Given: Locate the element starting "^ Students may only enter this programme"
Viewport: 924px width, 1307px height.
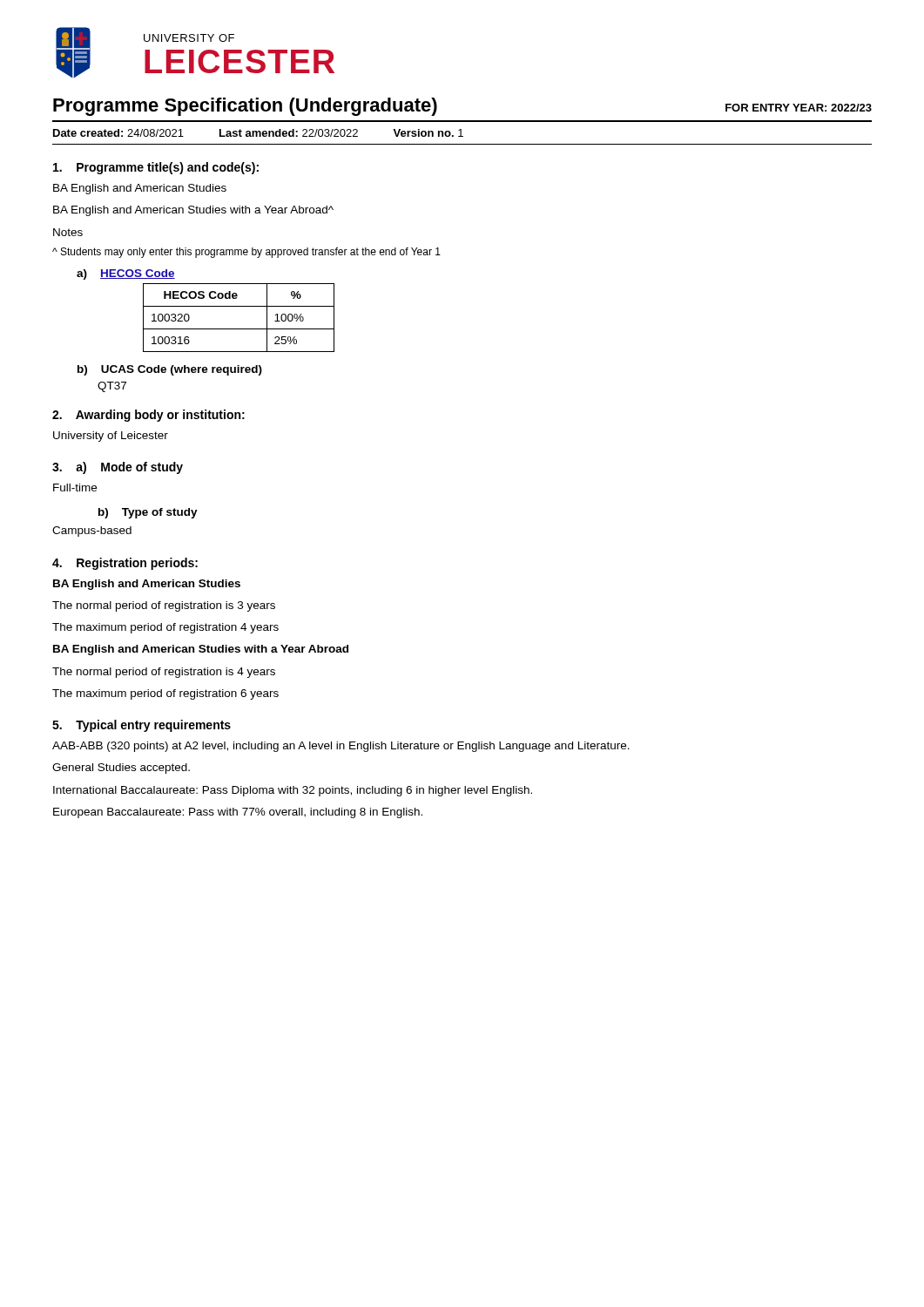Looking at the screenshot, I should (x=246, y=252).
